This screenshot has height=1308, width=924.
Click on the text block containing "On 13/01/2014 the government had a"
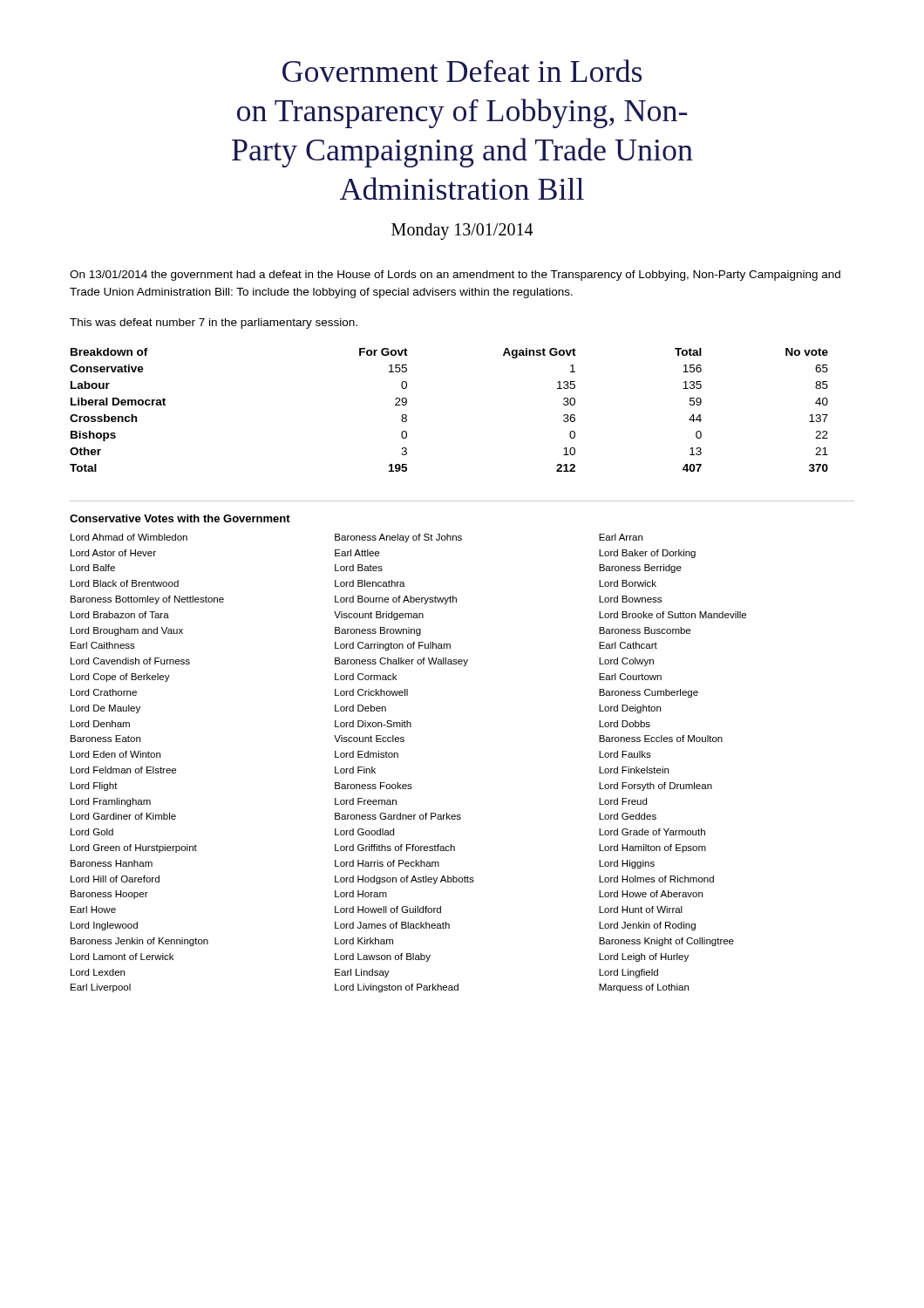tap(455, 283)
